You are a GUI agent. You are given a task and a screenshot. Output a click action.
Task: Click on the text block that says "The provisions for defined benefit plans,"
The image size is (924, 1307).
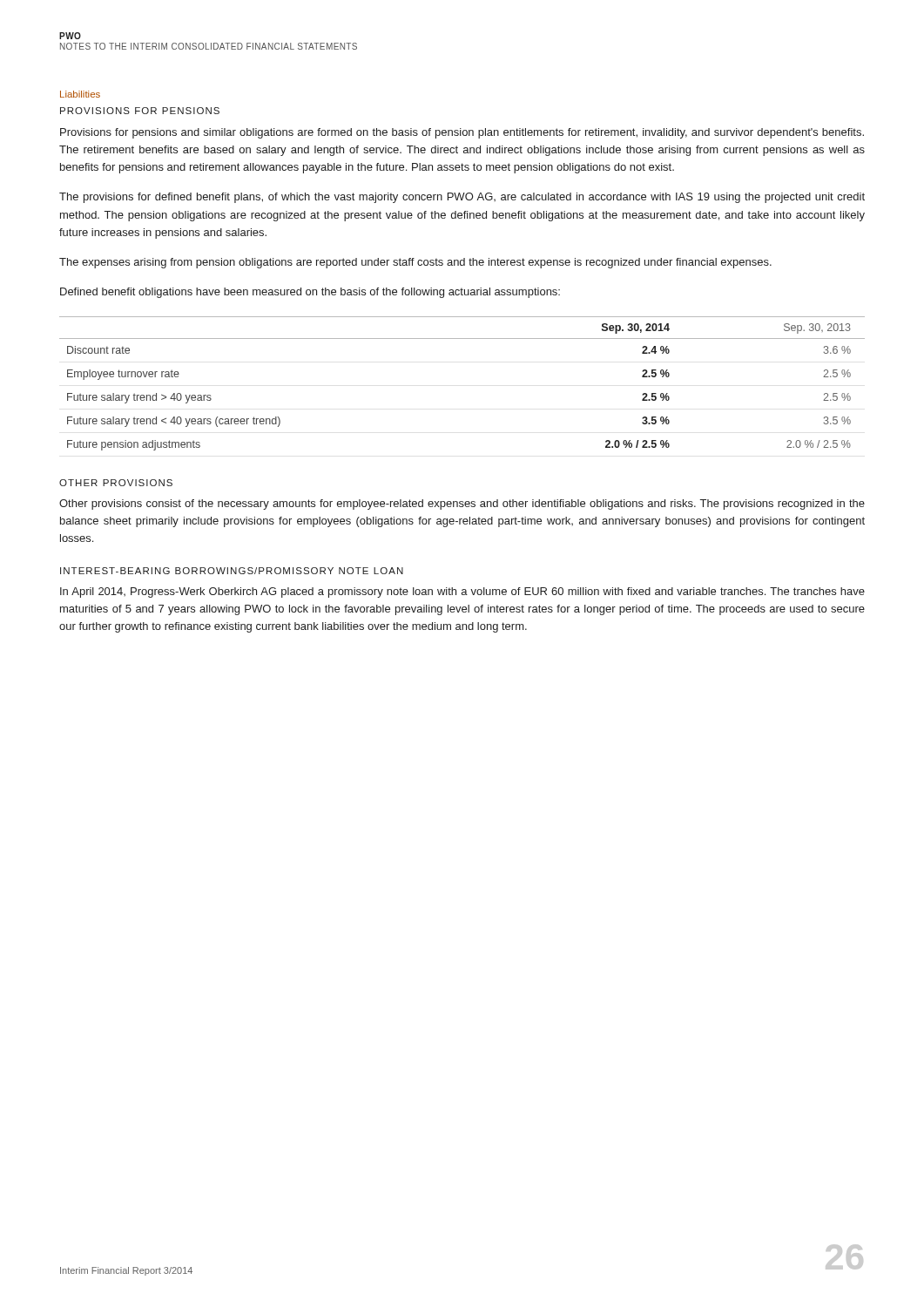[462, 214]
